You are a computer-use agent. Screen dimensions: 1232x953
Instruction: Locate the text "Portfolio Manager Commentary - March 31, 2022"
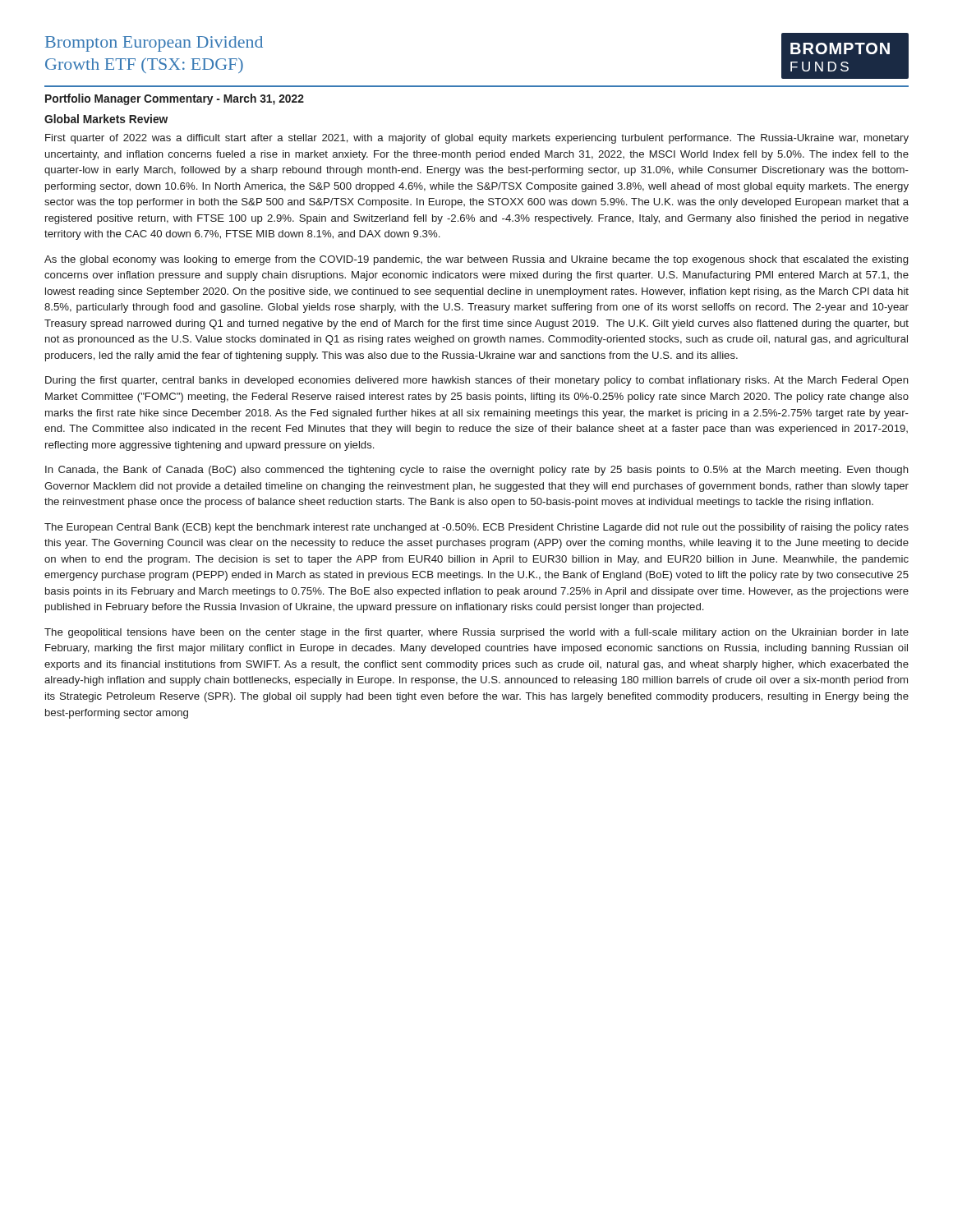click(x=174, y=99)
